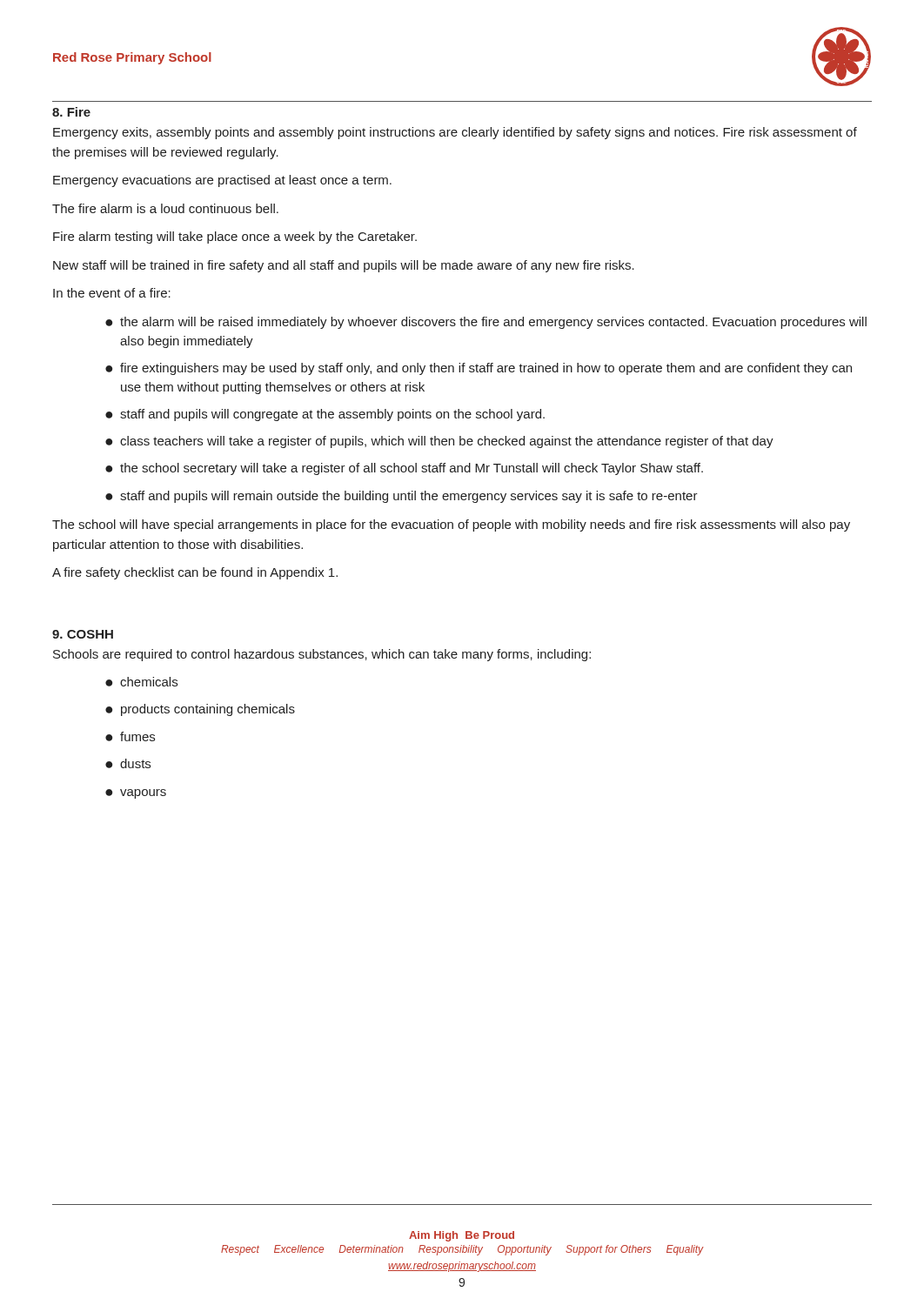Click on the element starting "8. Fire"
The image size is (924, 1305).
click(x=71, y=112)
